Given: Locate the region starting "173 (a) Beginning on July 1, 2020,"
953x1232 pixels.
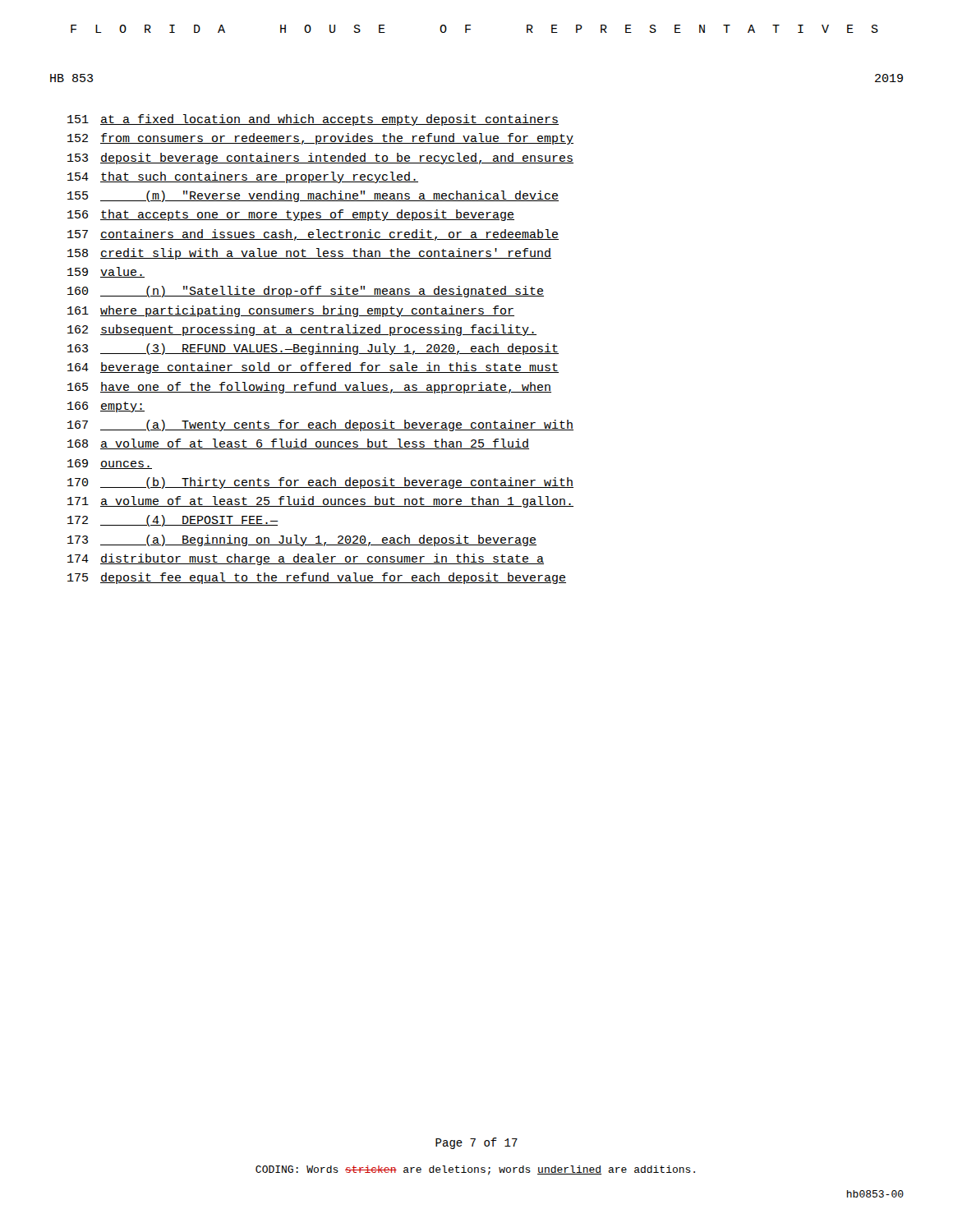Looking at the screenshot, I should (476, 541).
